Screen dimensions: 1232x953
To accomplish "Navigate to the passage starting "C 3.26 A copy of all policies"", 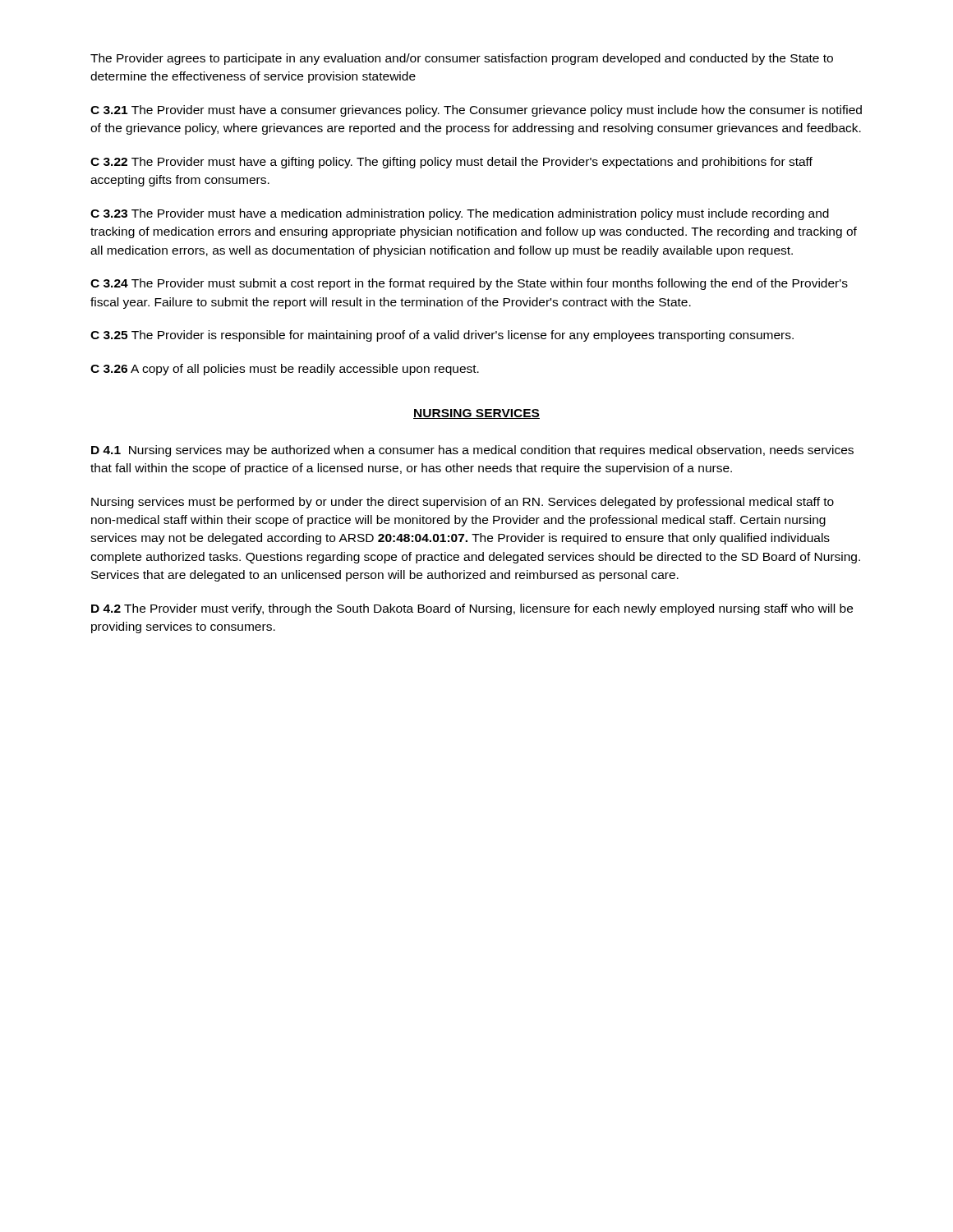I will point(285,368).
